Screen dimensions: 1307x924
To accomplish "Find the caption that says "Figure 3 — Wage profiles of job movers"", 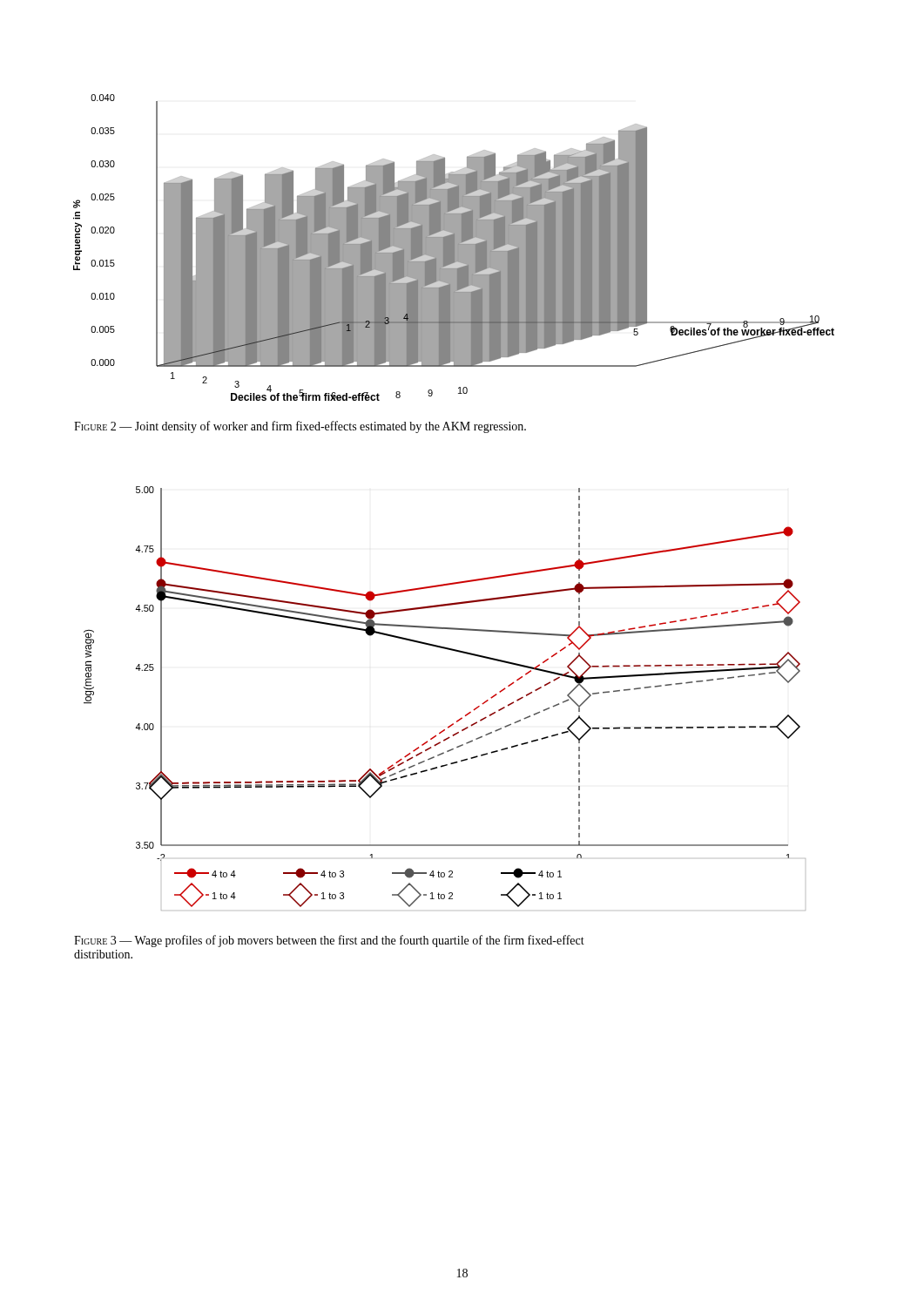I will coord(457,948).
